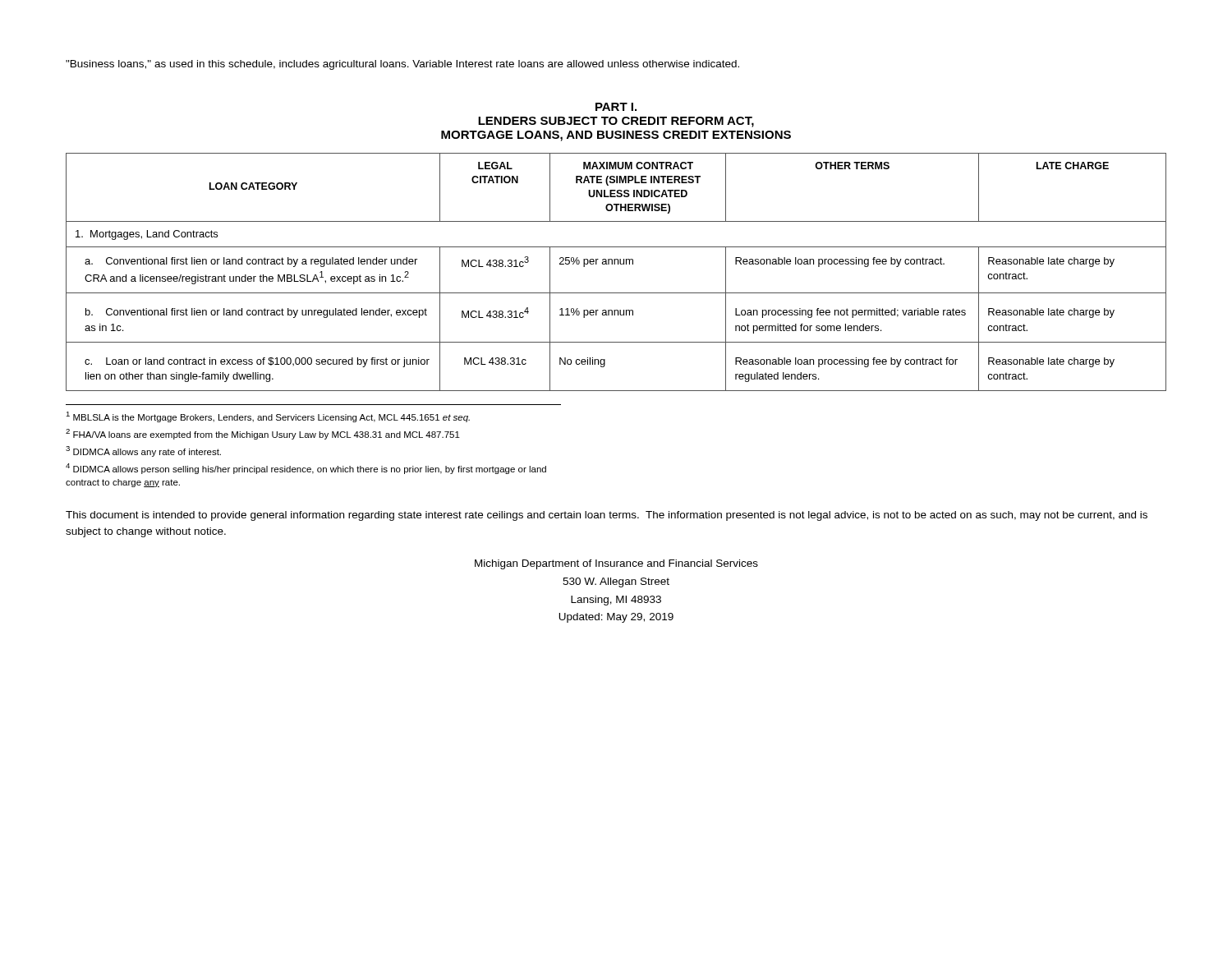1232x953 pixels.
Task: Click on the footnote that reads "1 MBLSLA is the Mortgage Brokers, Lenders, and"
Action: 268,416
